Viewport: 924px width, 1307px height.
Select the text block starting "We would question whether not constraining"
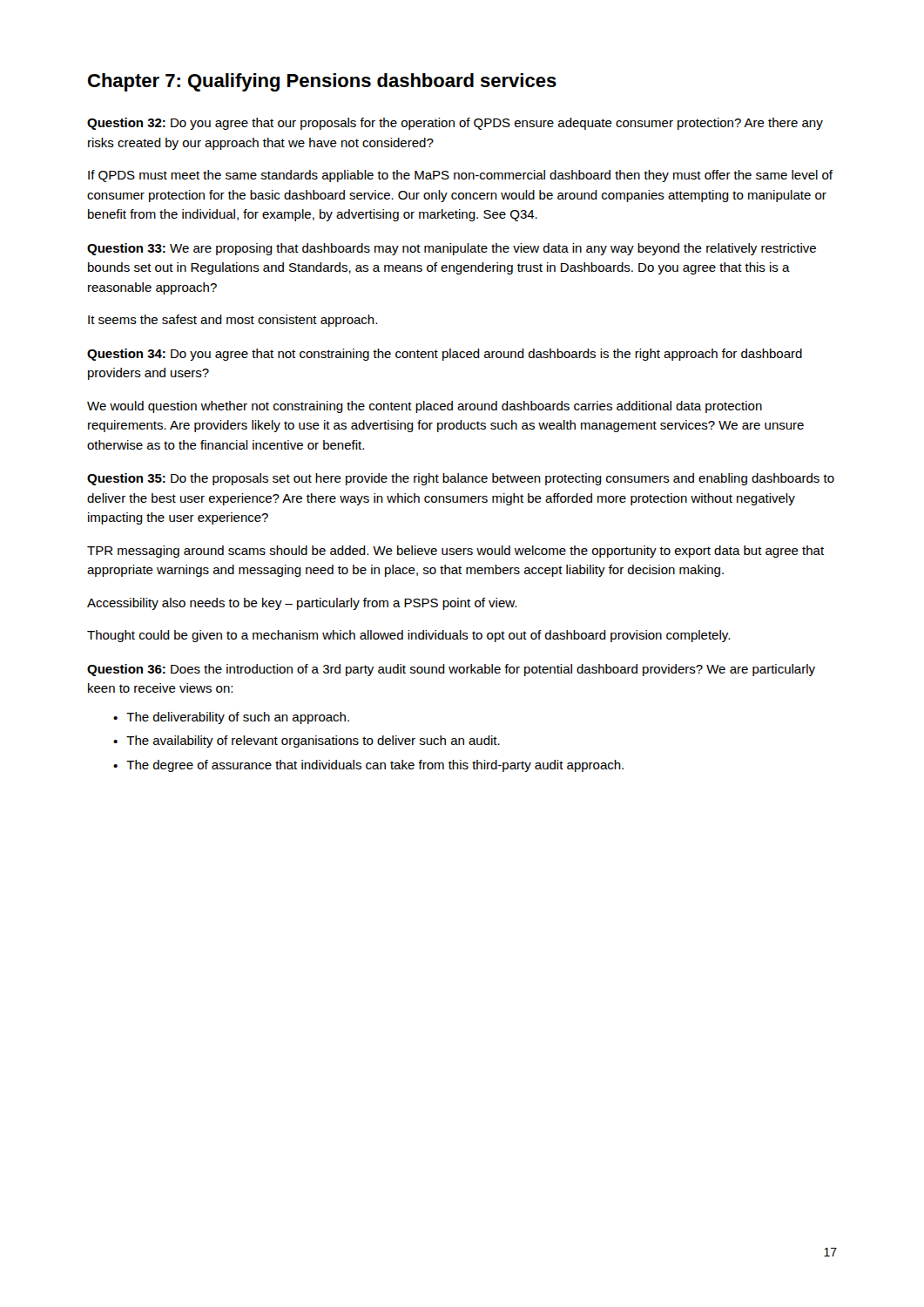(462, 425)
